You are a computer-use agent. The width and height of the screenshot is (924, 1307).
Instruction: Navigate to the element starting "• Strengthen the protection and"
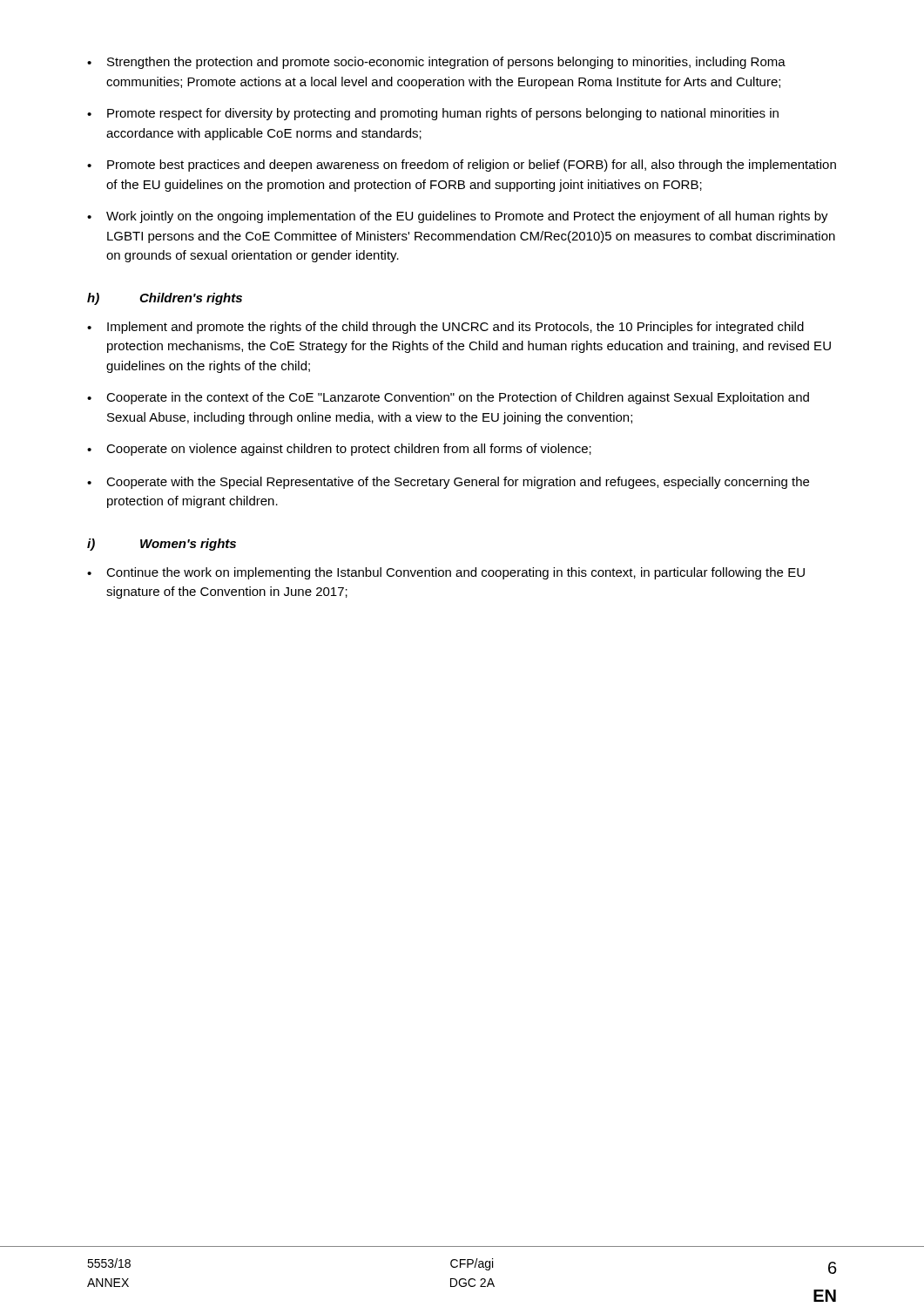462,72
